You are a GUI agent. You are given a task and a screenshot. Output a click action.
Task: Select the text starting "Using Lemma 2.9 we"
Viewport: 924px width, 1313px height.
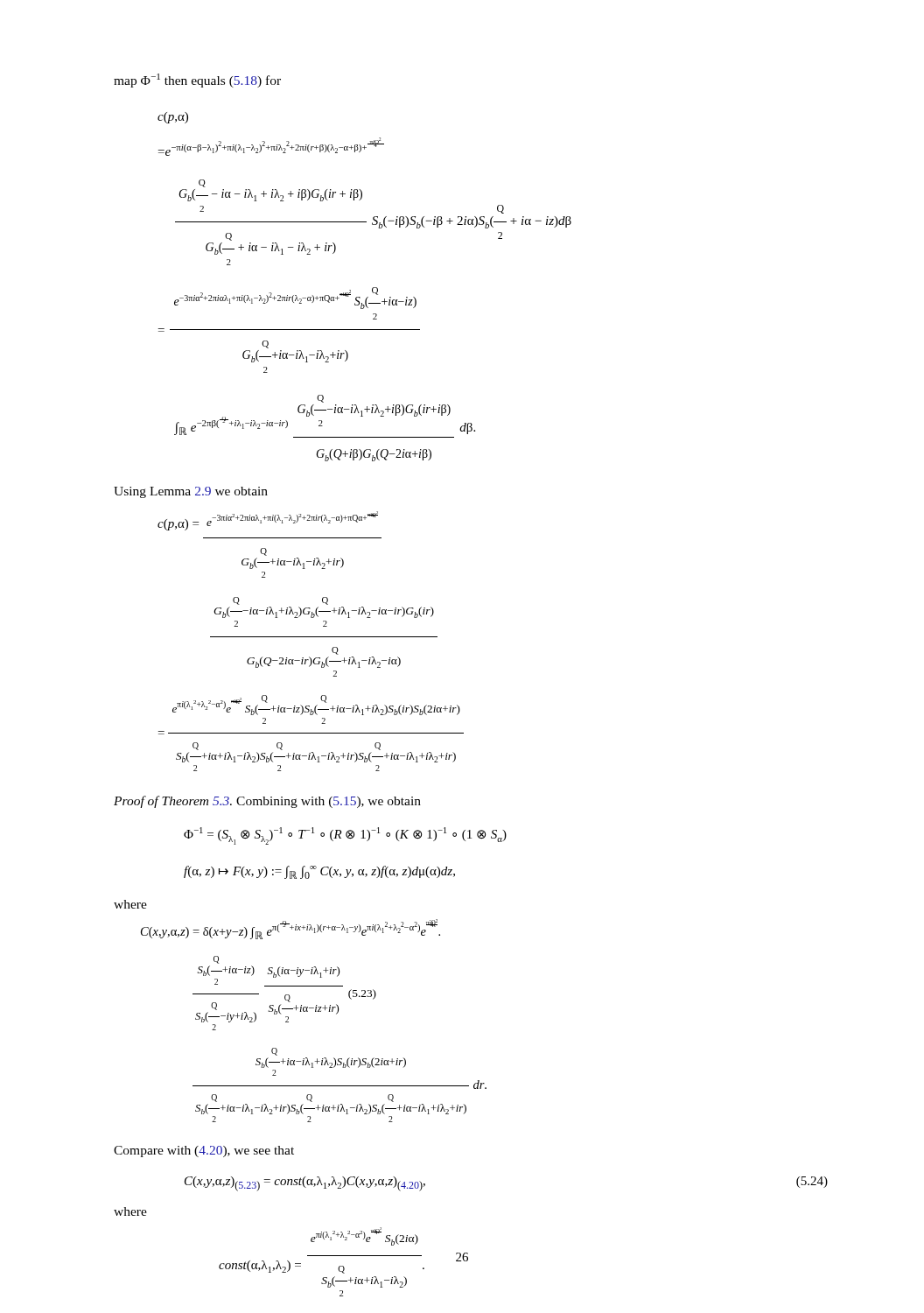pyautogui.click(x=191, y=492)
